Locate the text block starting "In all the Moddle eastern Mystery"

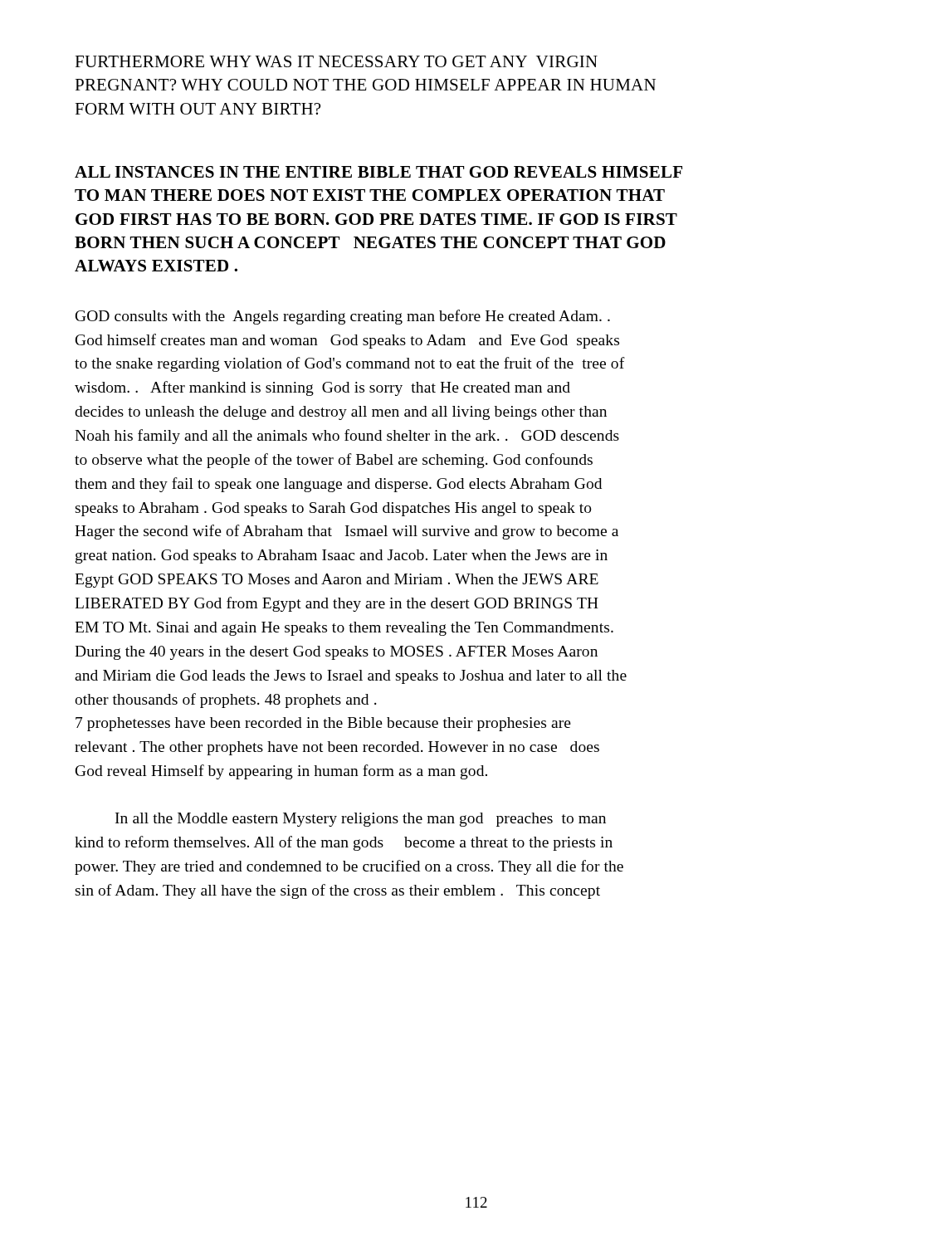click(349, 854)
